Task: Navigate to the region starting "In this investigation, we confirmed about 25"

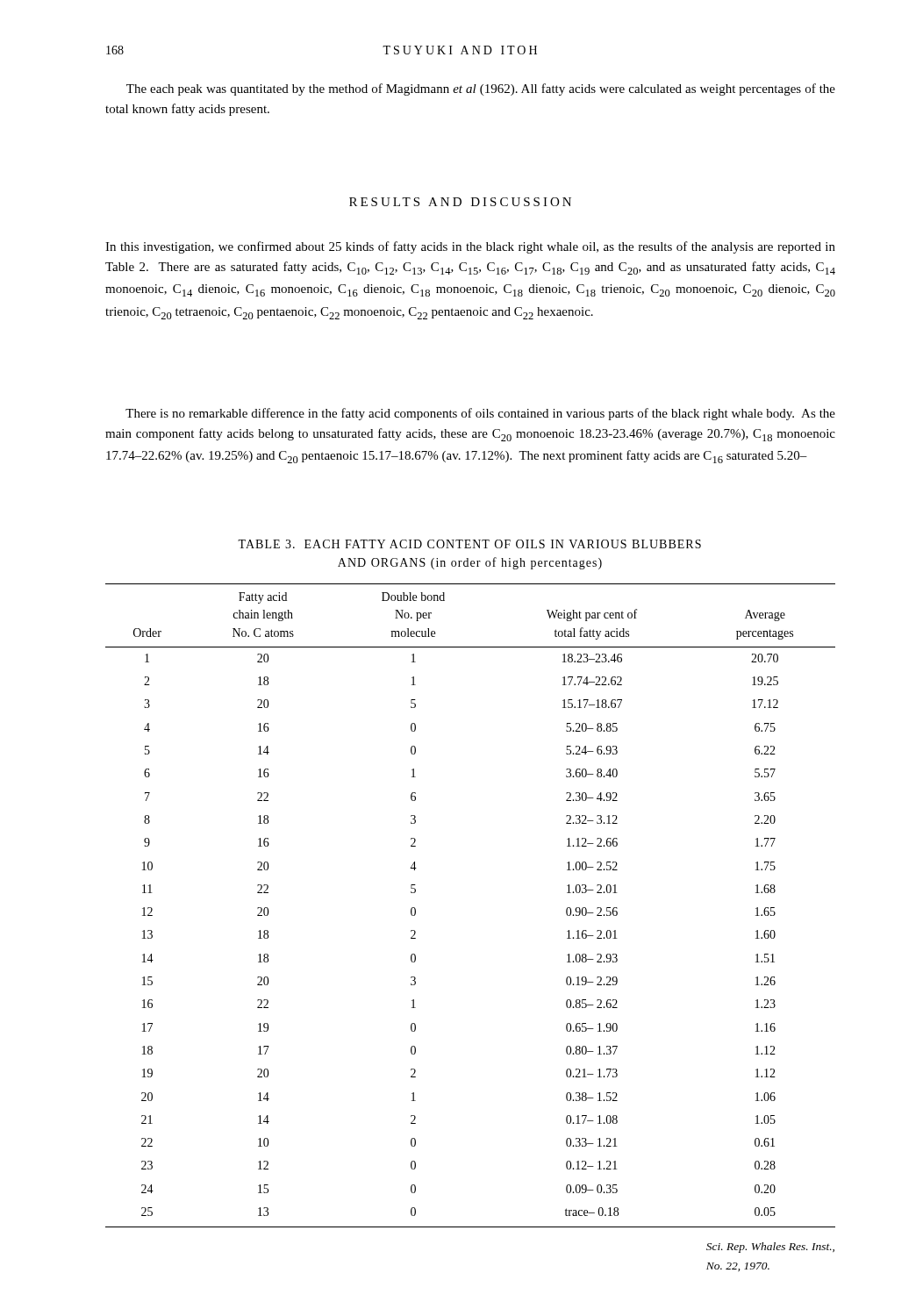Action: (470, 281)
